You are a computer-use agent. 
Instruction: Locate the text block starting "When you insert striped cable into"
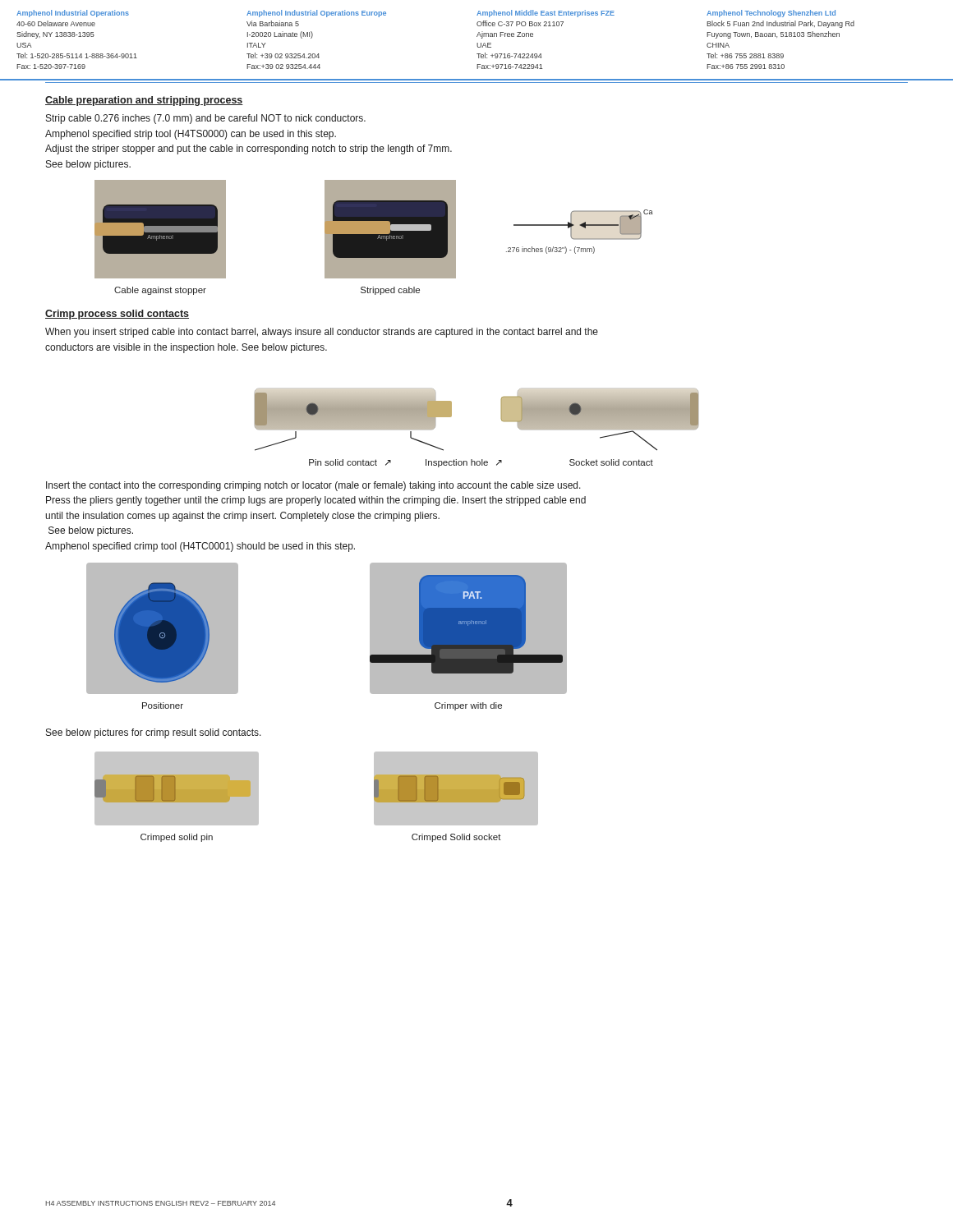322,340
